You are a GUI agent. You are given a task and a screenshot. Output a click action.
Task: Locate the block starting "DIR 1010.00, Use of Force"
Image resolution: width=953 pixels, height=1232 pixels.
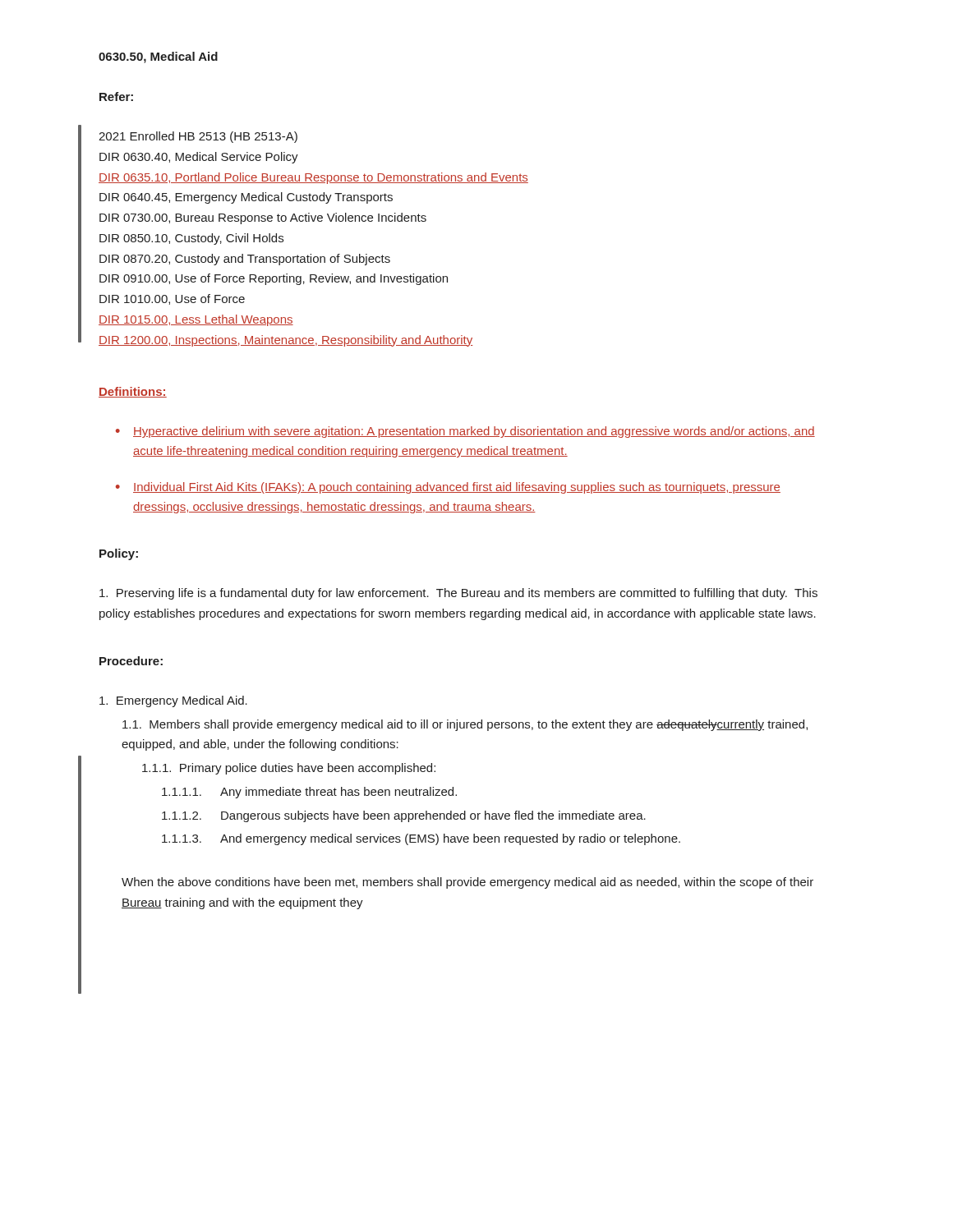click(x=172, y=299)
